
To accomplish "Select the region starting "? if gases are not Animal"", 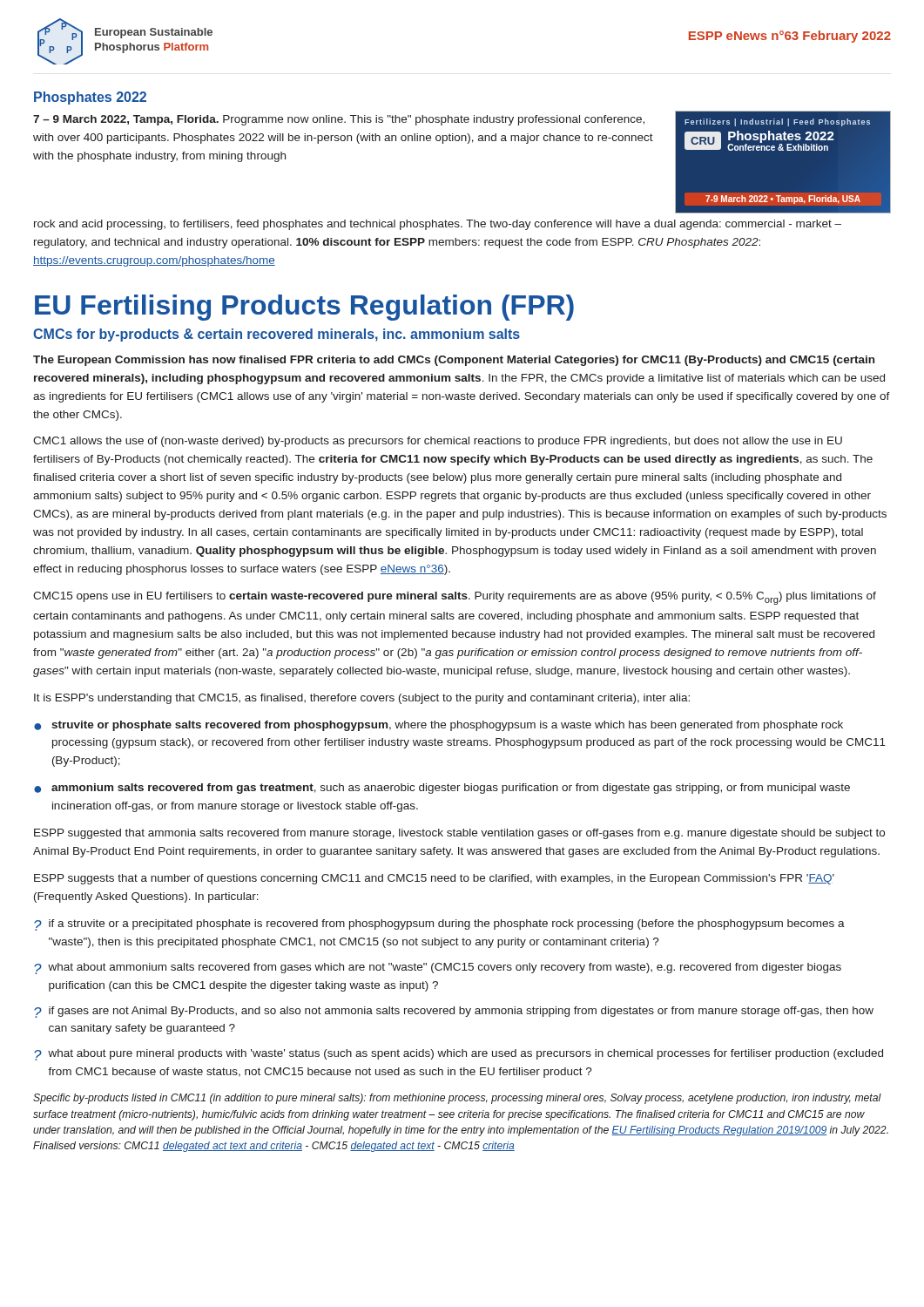I will tap(462, 1020).
